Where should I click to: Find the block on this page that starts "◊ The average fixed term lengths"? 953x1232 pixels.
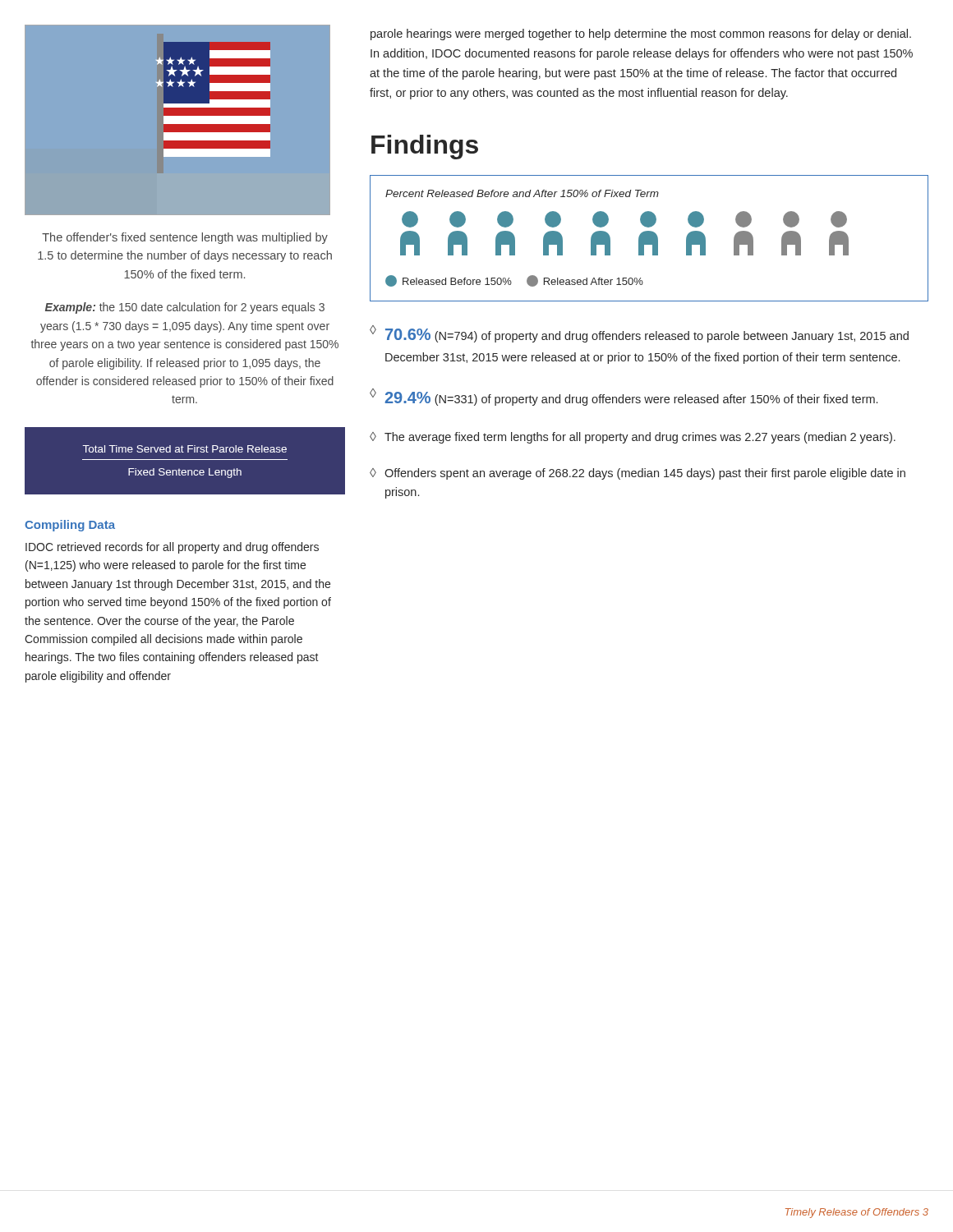(633, 437)
